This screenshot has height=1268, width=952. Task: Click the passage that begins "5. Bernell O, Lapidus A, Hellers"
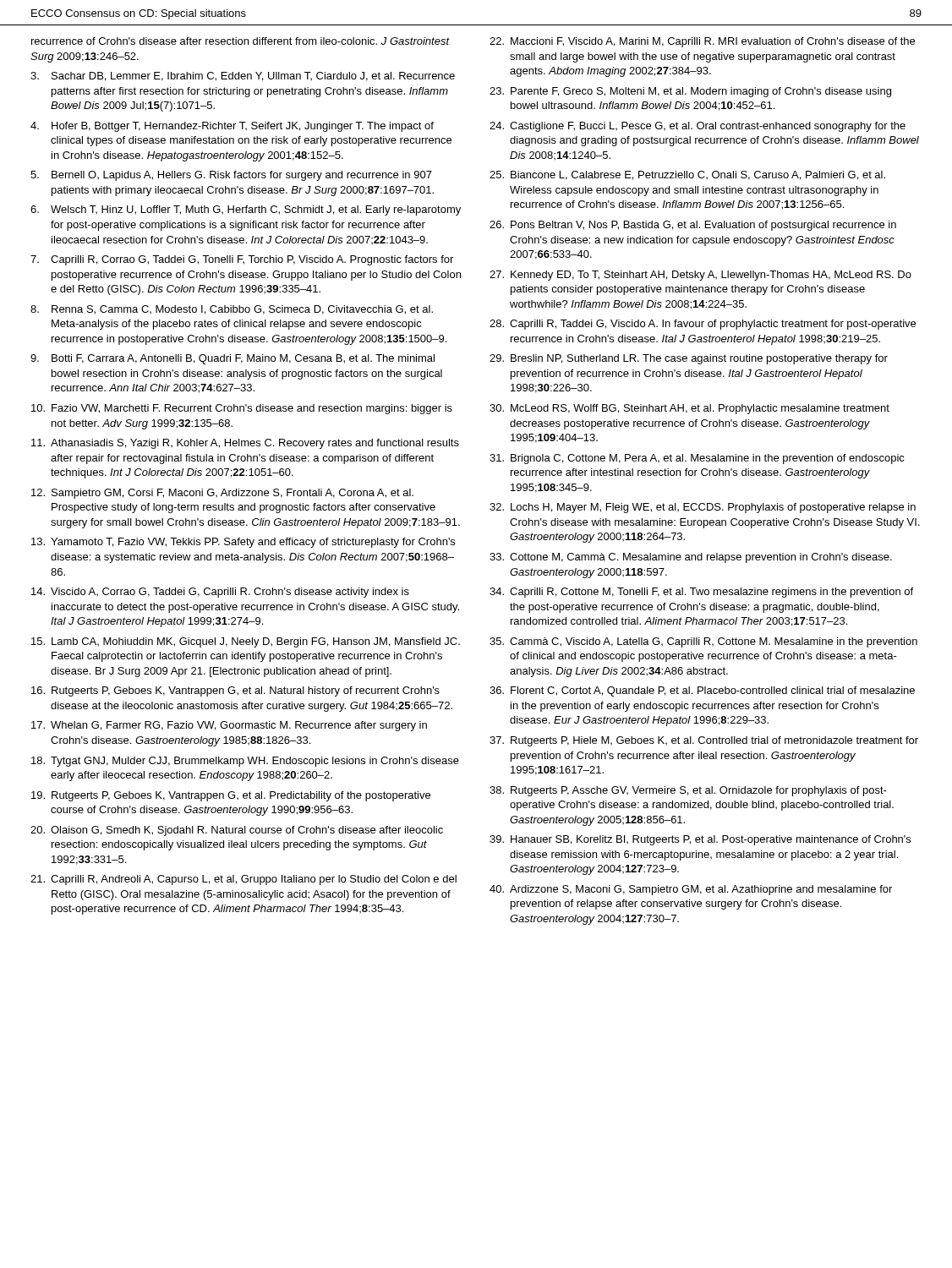coord(246,182)
